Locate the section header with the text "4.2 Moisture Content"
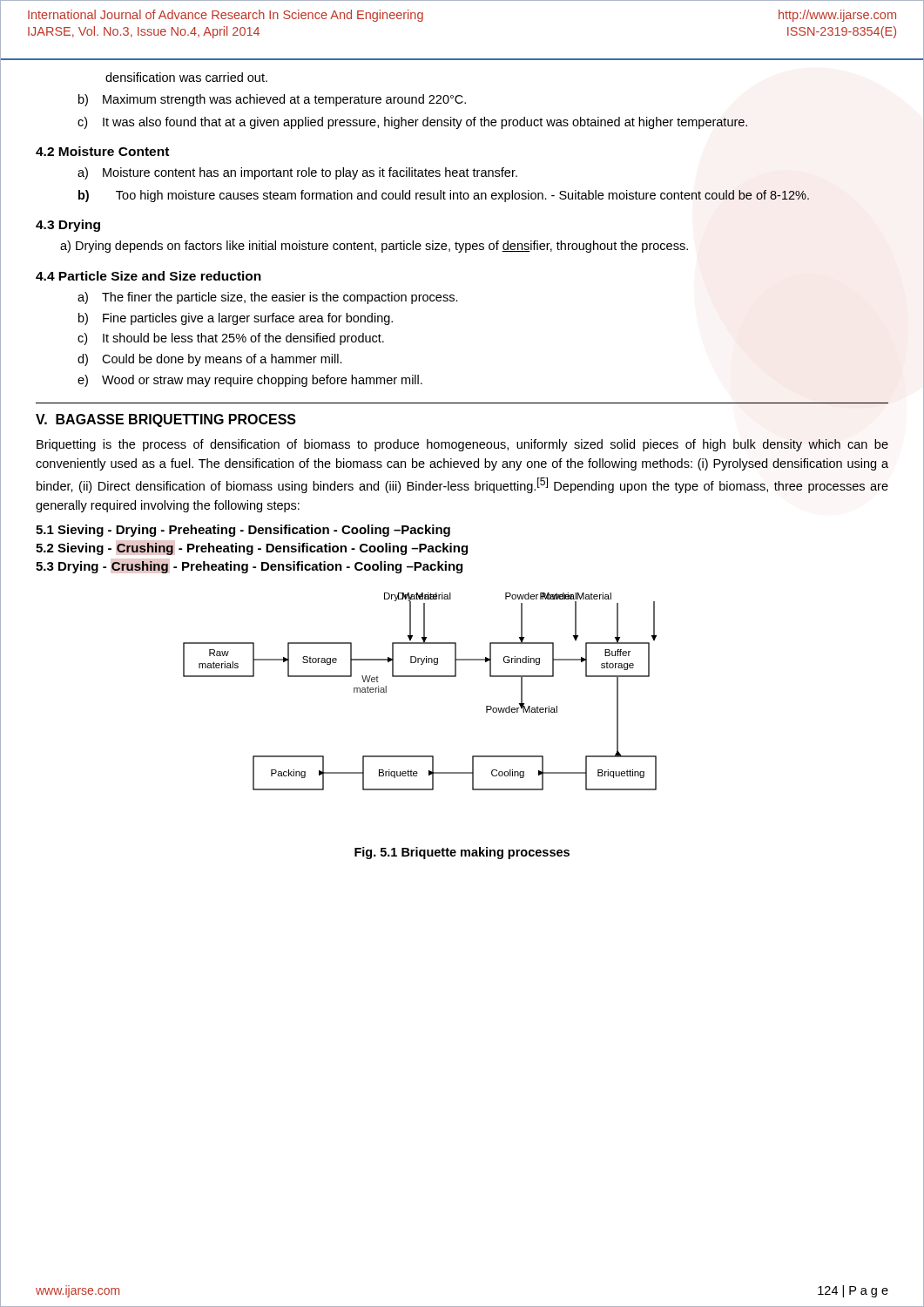 [x=102, y=151]
